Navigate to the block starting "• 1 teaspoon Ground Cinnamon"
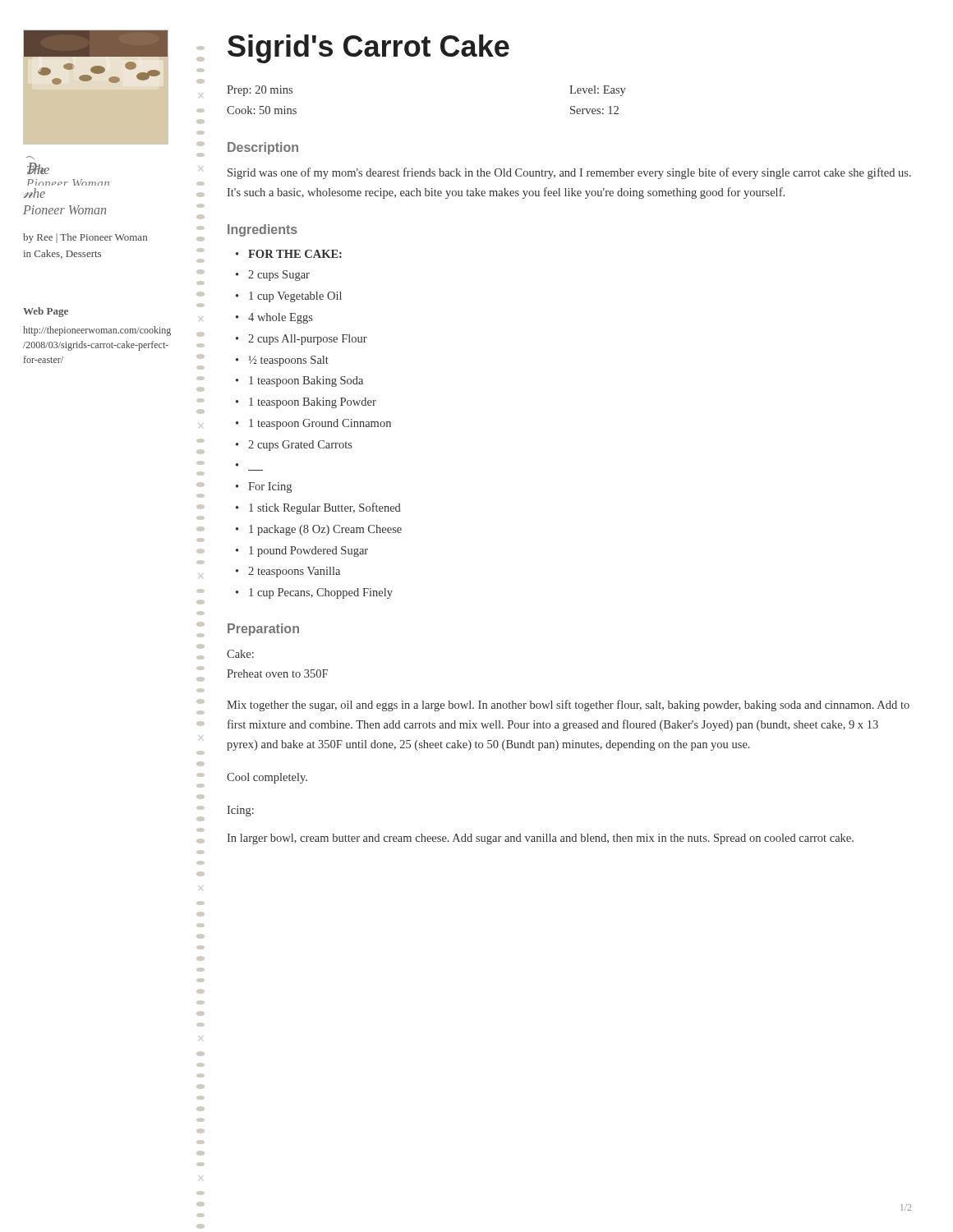This screenshot has height=1232, width=953. tap(313, 424)
